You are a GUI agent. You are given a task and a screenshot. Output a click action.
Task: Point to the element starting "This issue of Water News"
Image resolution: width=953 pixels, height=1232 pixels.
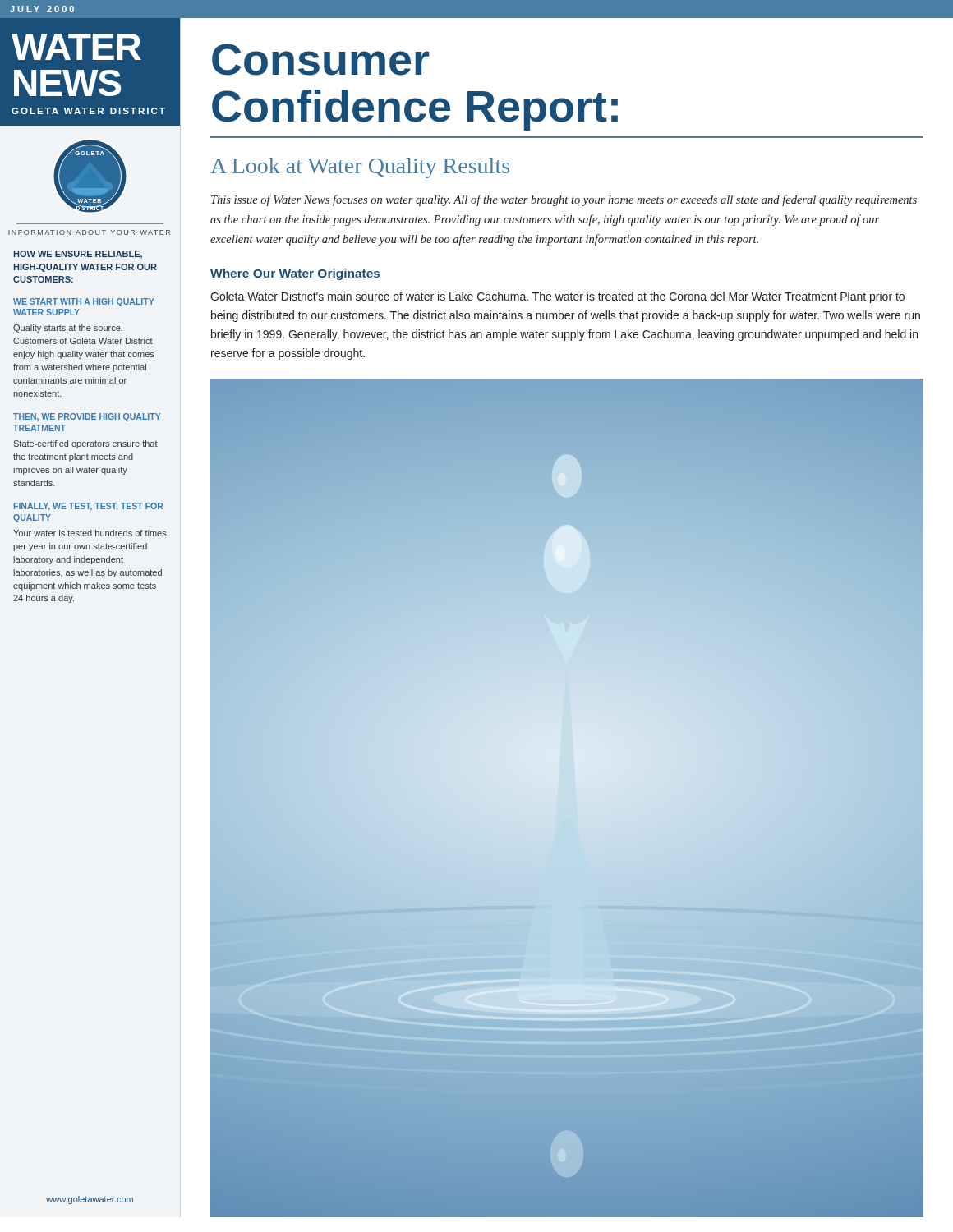click(x=564, y=220)
